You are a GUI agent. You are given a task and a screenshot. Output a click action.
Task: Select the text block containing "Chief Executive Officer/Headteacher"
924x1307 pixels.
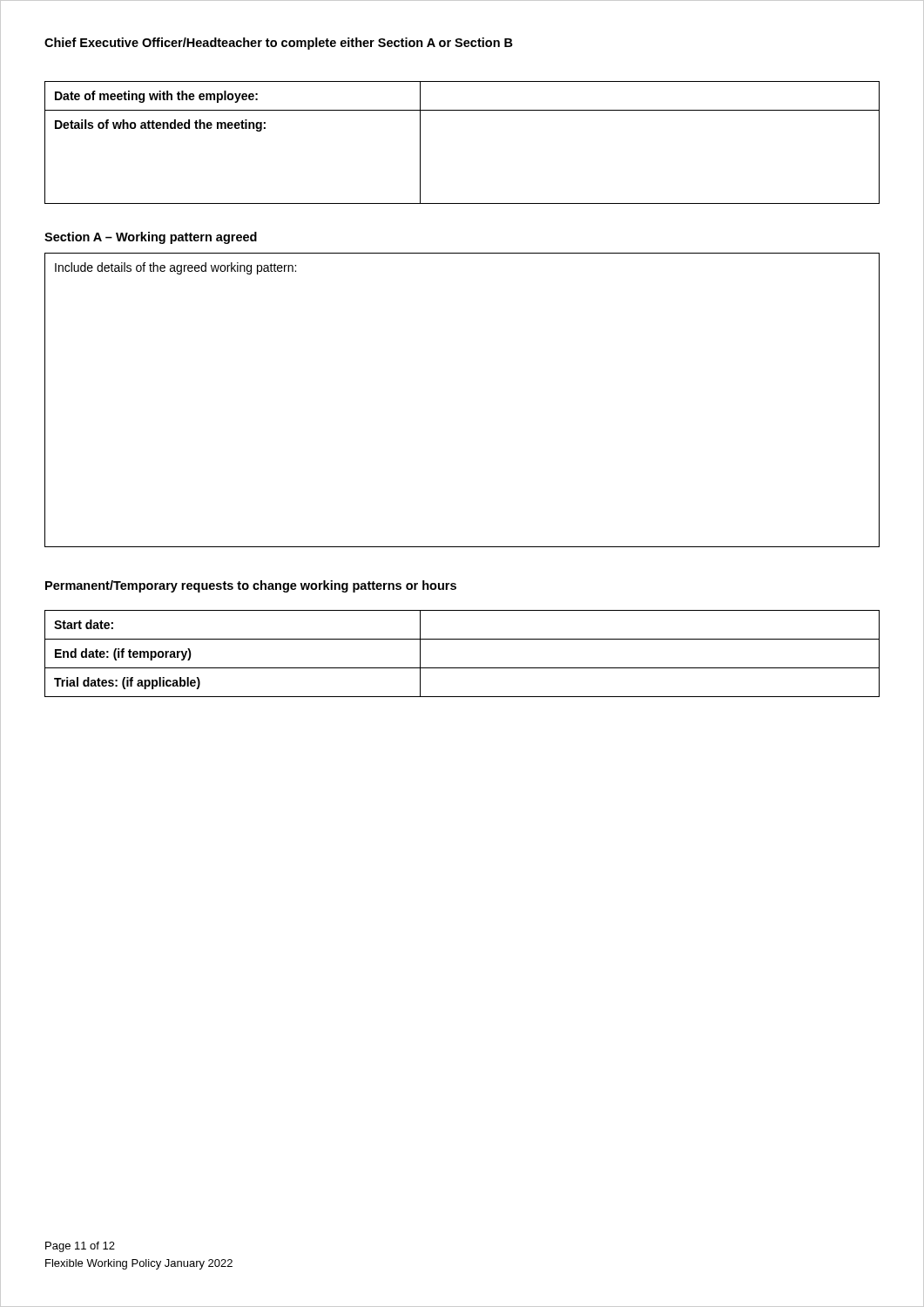click(x=279, y=43)
